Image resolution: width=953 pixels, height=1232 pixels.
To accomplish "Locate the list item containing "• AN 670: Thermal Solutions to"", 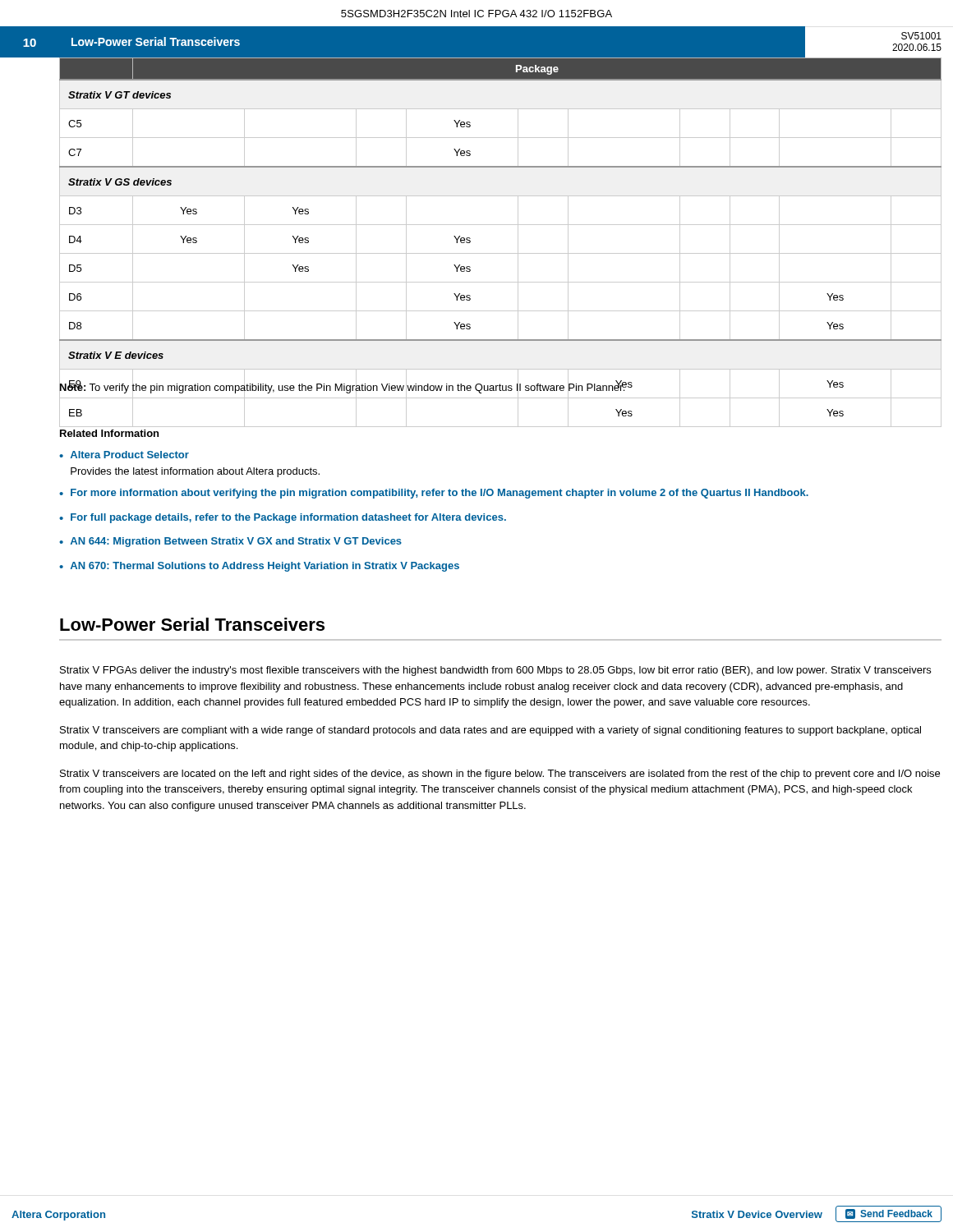I will [x=259, y=566].
